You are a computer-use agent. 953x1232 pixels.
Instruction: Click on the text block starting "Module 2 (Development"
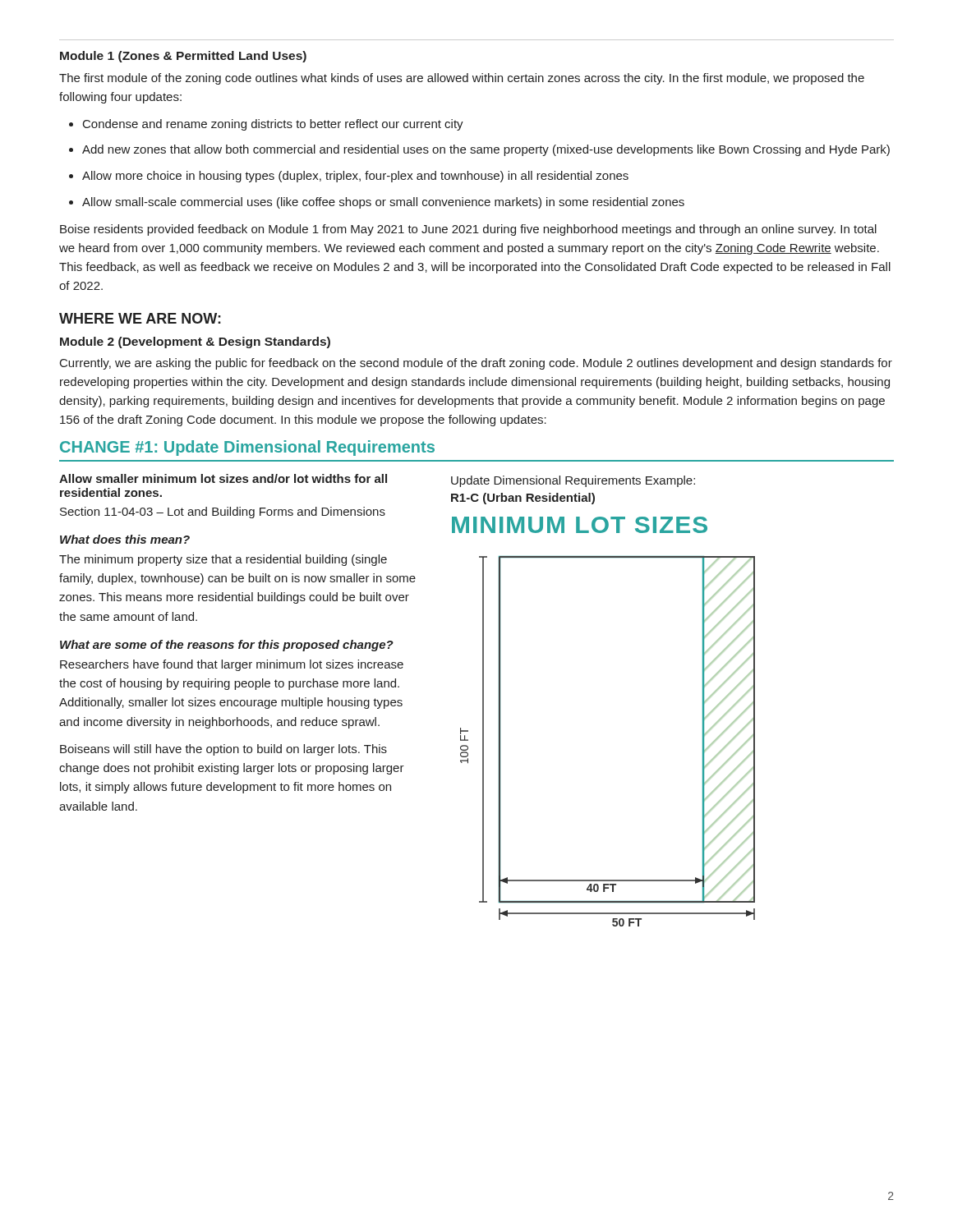(x=195, y=341)
